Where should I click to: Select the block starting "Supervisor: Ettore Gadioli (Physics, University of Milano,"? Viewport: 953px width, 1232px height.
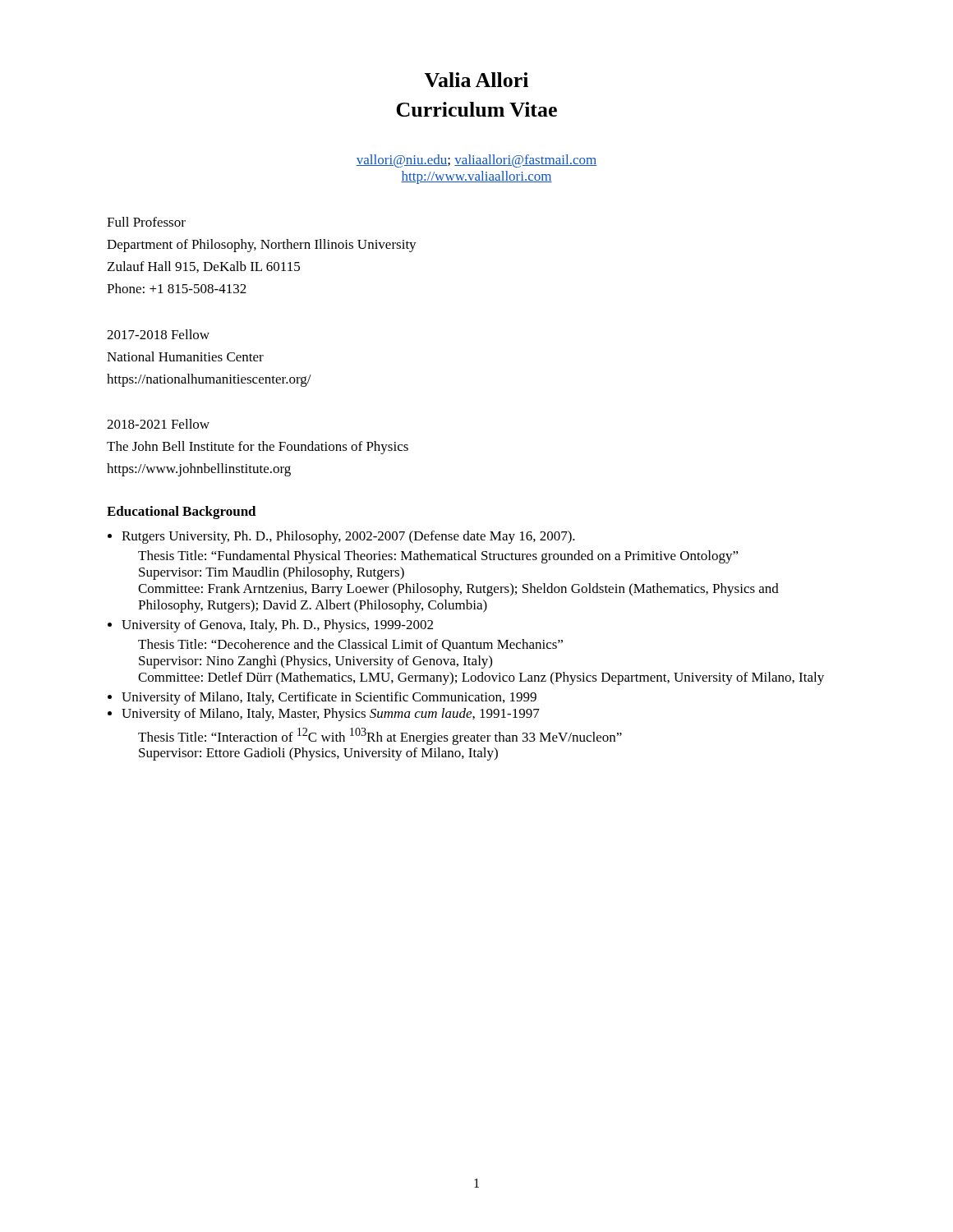pos(492,753)
